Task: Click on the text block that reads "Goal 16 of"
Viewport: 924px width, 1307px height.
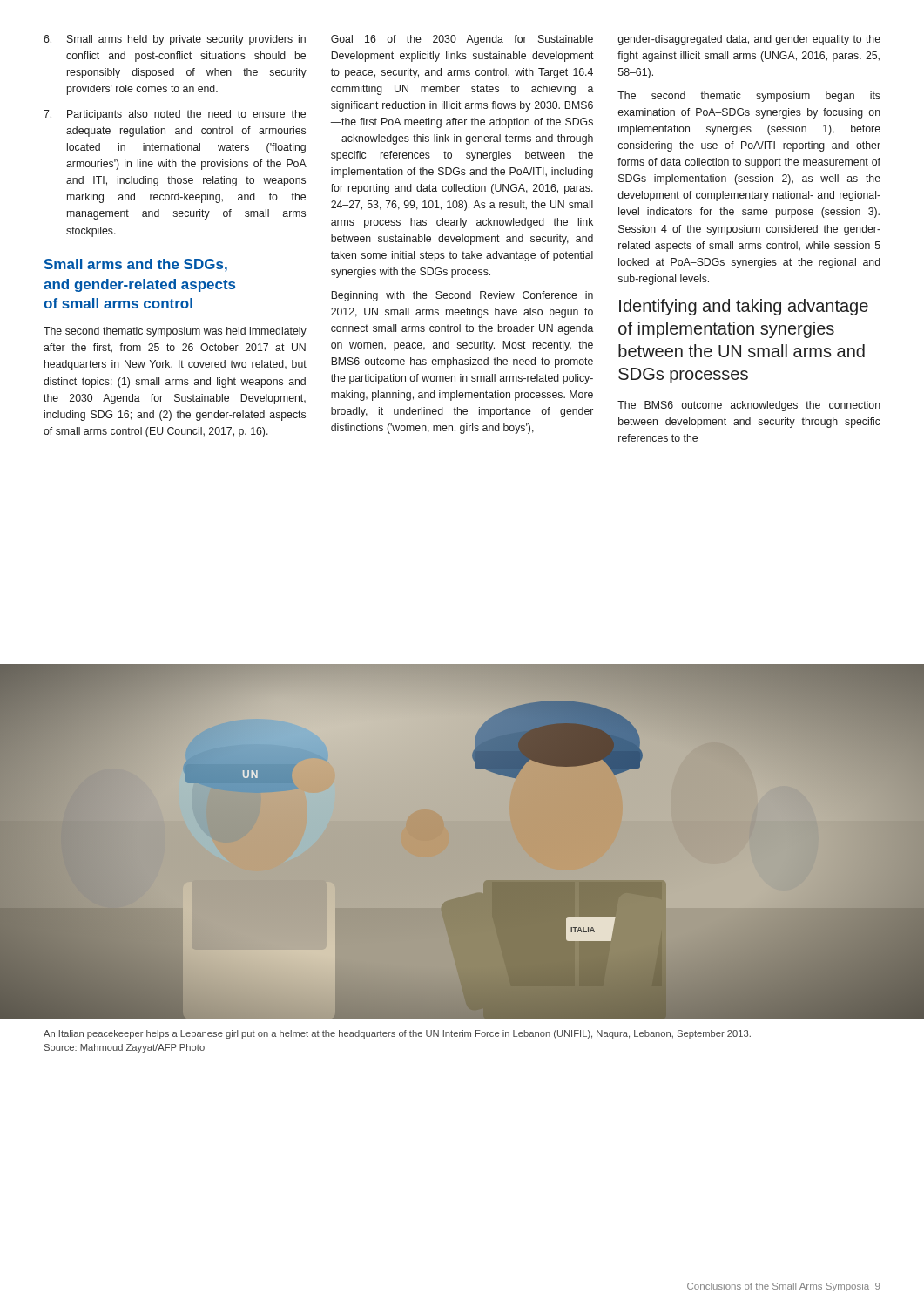Action: tap(462, 234)
